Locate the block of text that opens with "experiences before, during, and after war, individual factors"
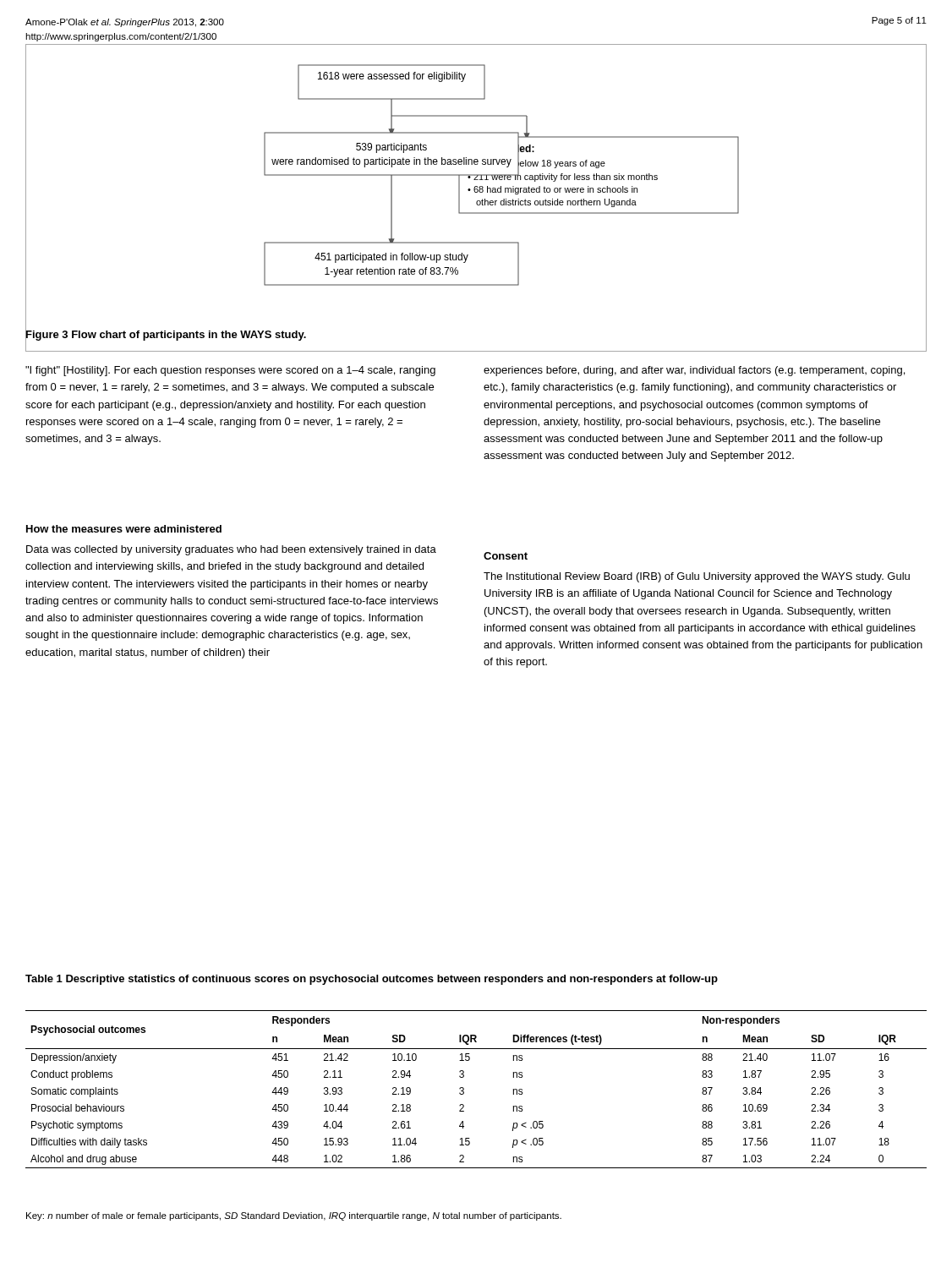Viewport: 952px width, 1268px height. tap(695, 413)
